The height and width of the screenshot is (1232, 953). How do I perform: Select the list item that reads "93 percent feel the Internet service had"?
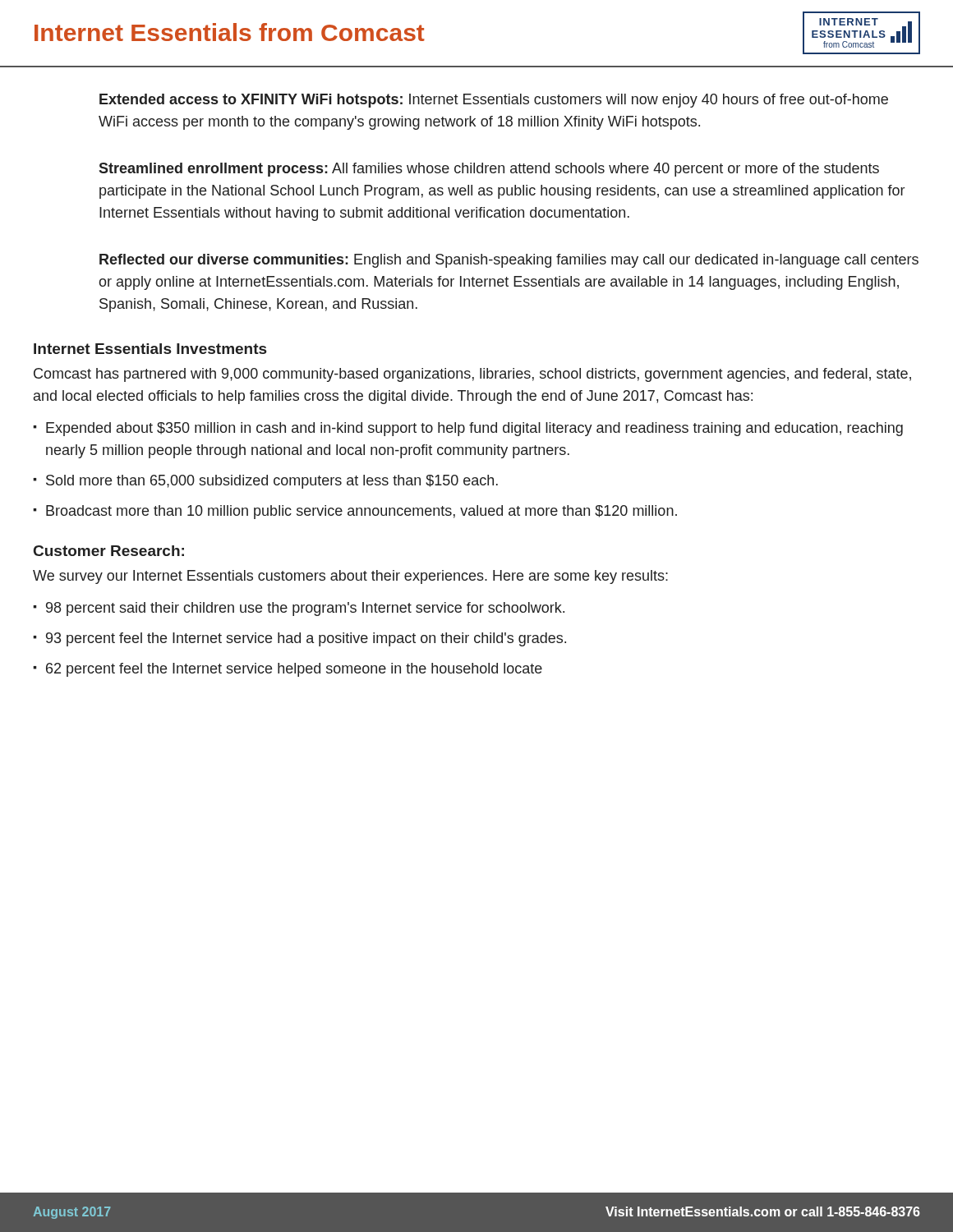point(306,638)
